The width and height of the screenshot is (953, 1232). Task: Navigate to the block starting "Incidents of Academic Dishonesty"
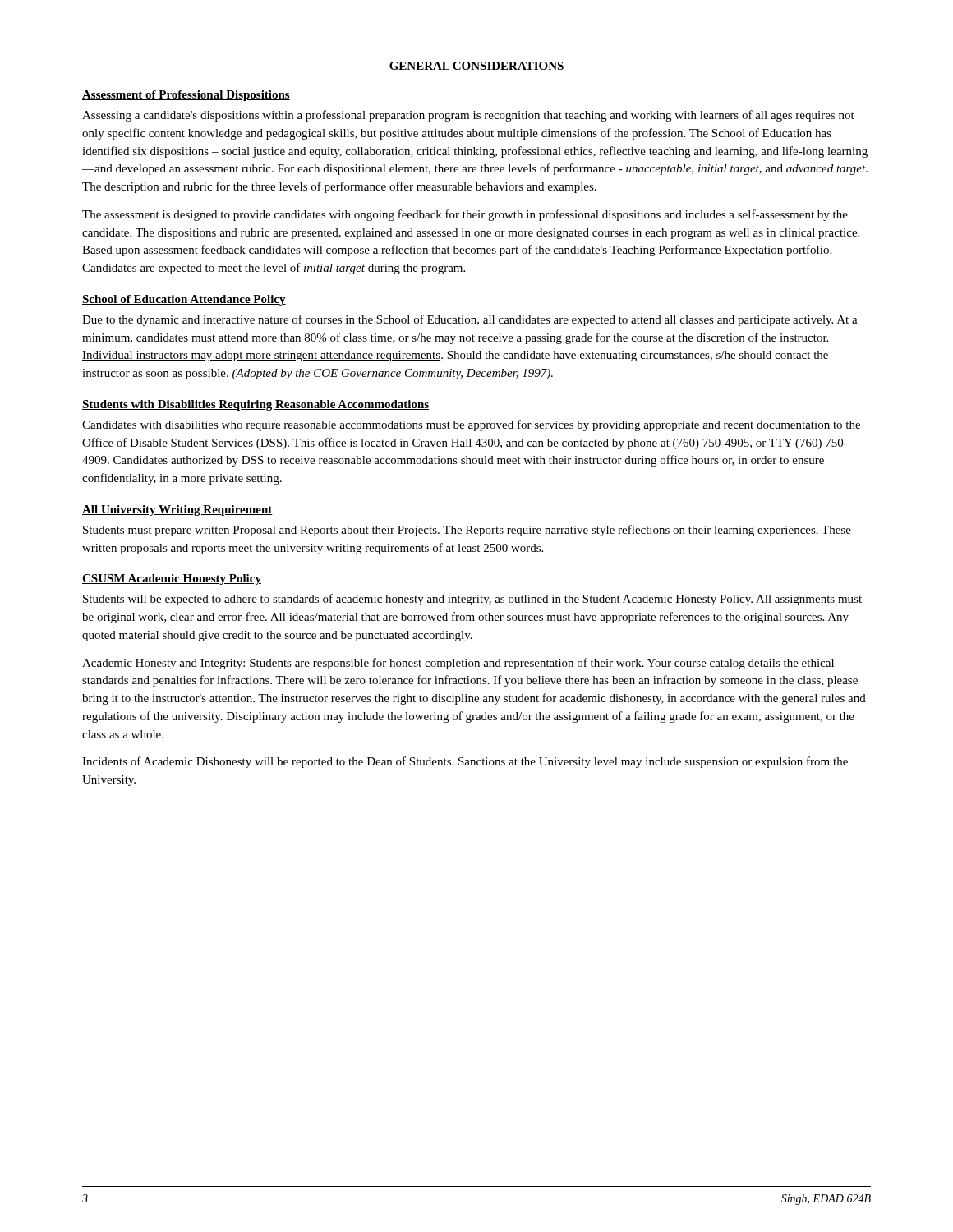click(x=465, y=770)
